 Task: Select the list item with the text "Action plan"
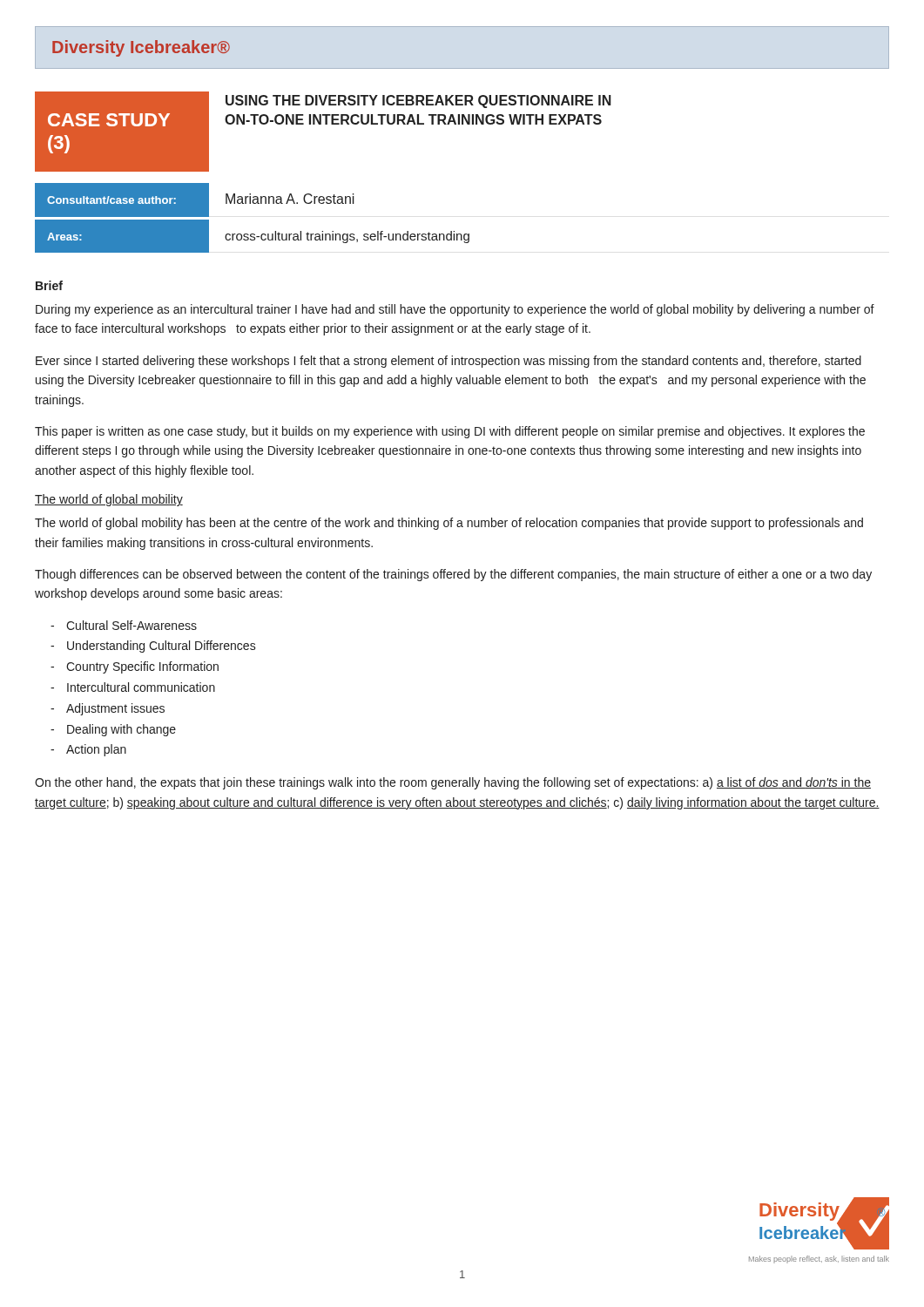(96, 750)
